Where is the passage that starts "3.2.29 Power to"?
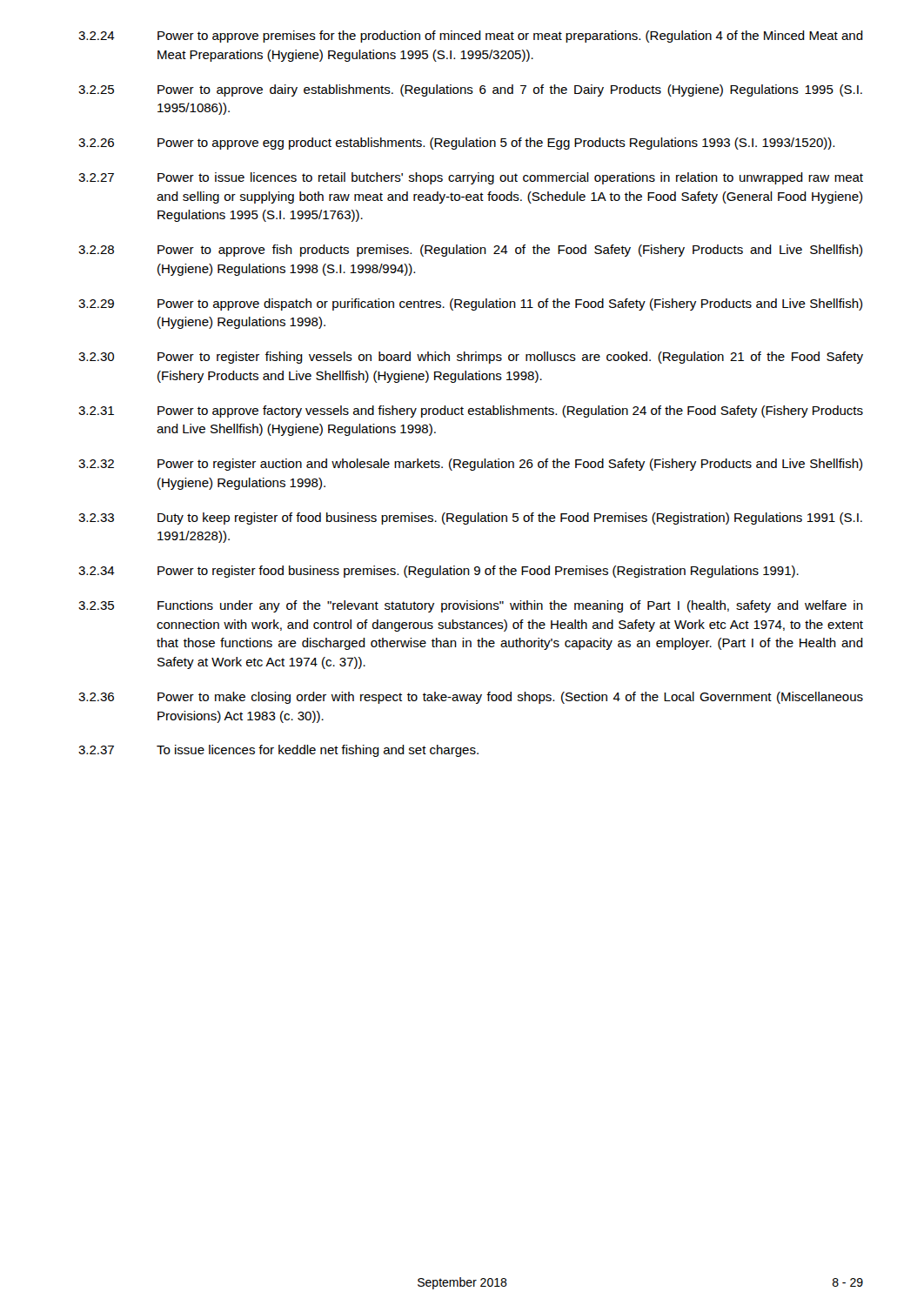Screen dimensions: 1305x924 pos(471,313)
